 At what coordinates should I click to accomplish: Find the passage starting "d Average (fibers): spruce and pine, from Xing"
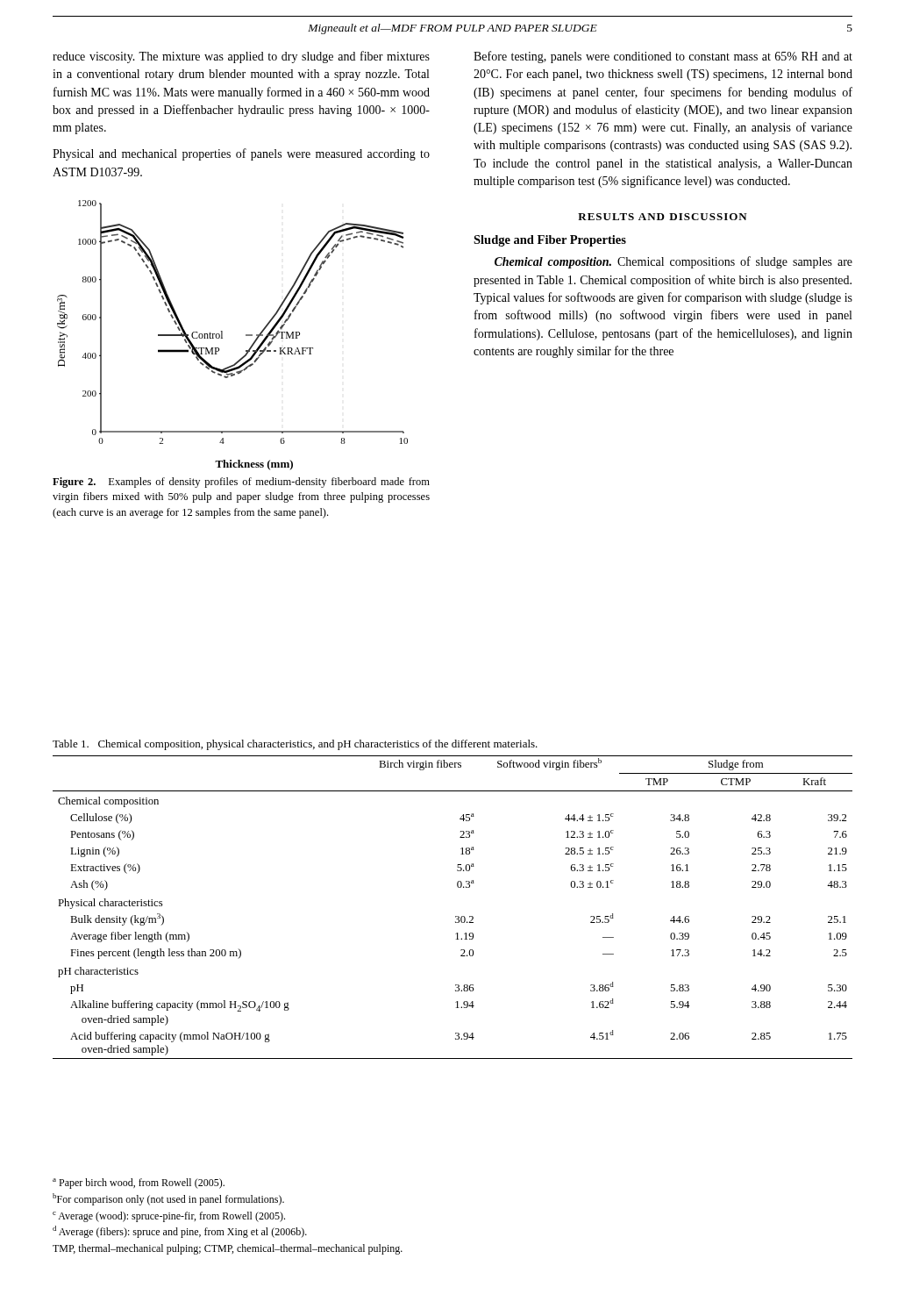[180, 1232]
